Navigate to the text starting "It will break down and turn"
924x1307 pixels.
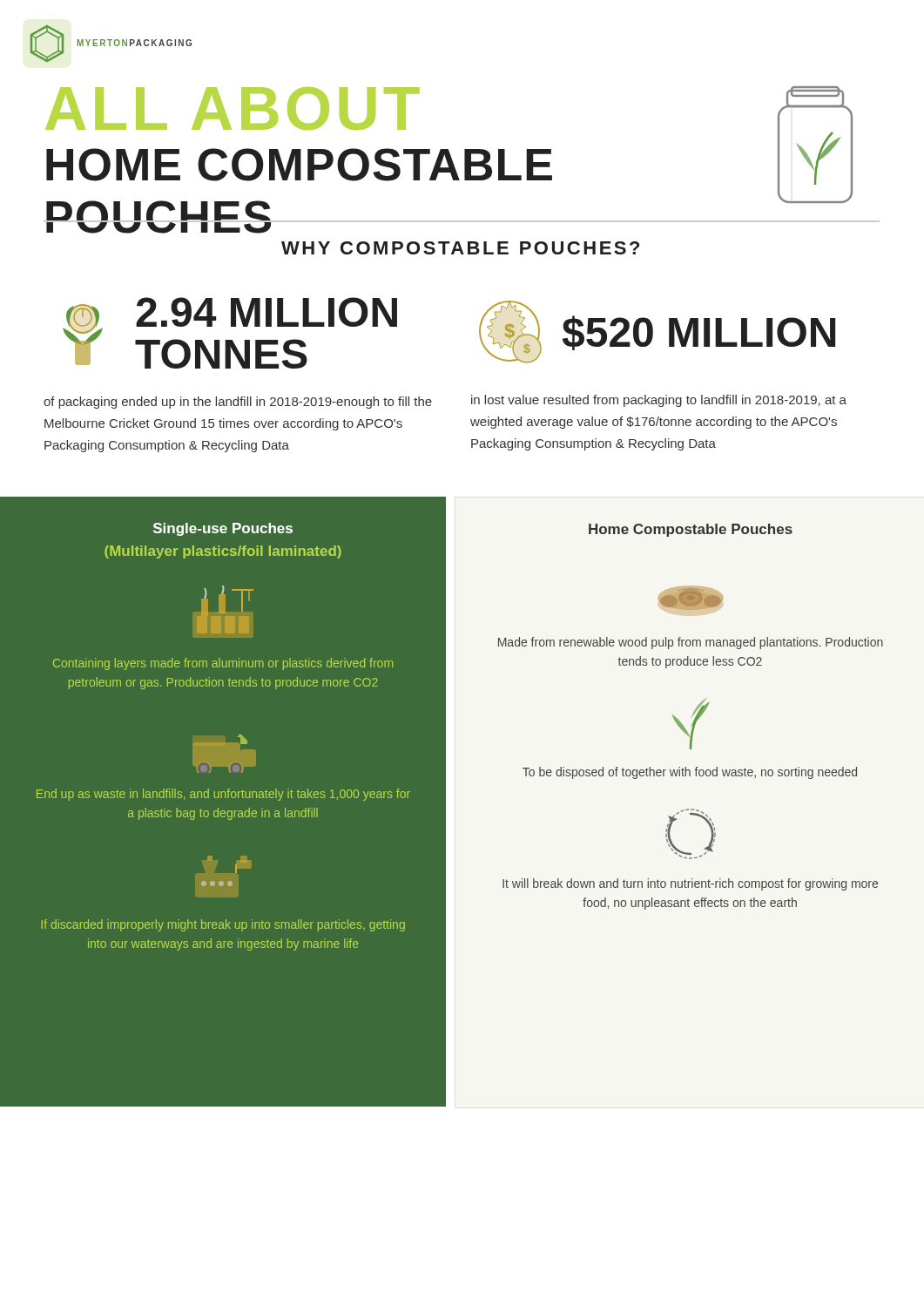690,893
